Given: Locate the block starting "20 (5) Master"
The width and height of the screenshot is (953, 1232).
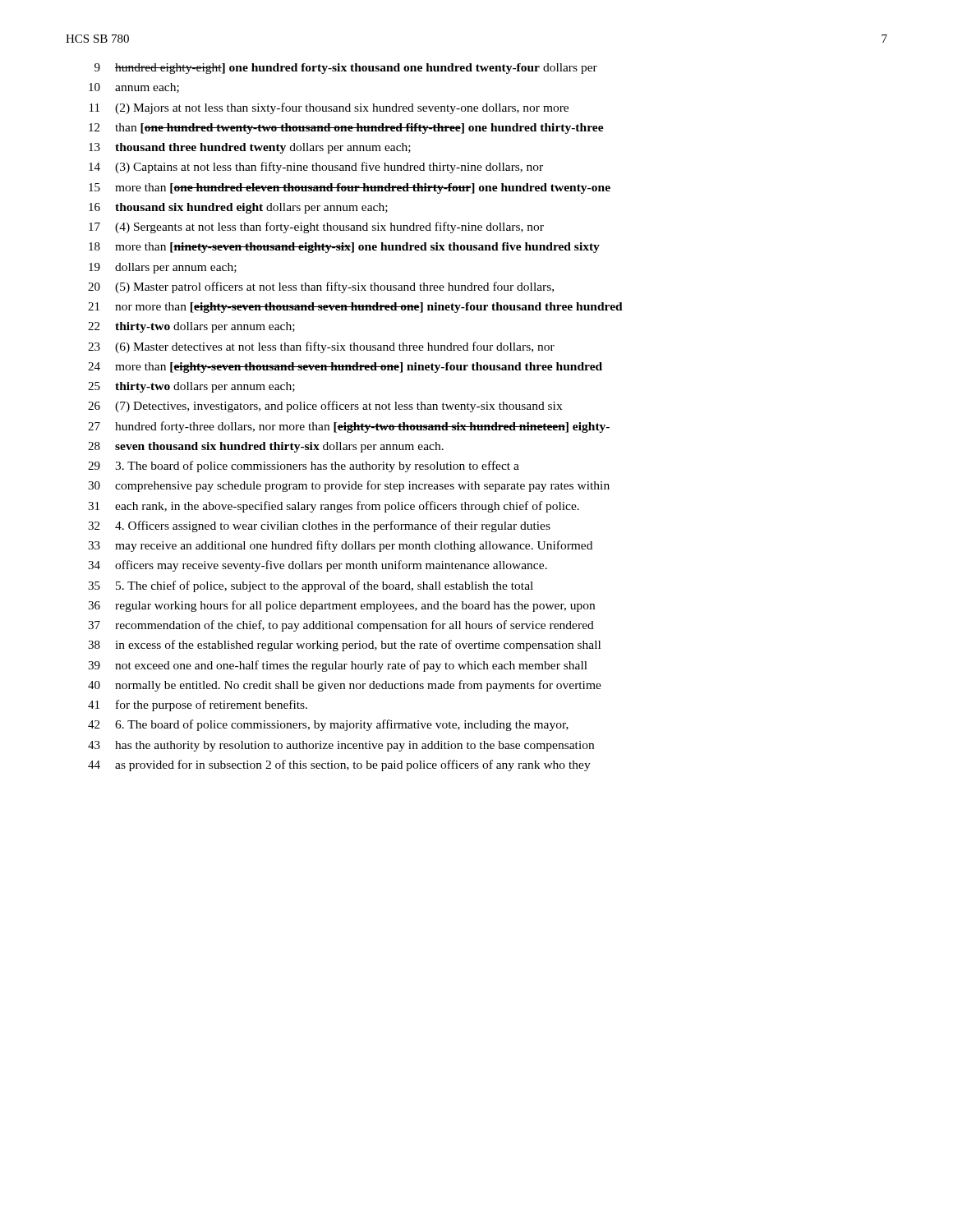Looking at the screenshot, I should coord(476,306).
